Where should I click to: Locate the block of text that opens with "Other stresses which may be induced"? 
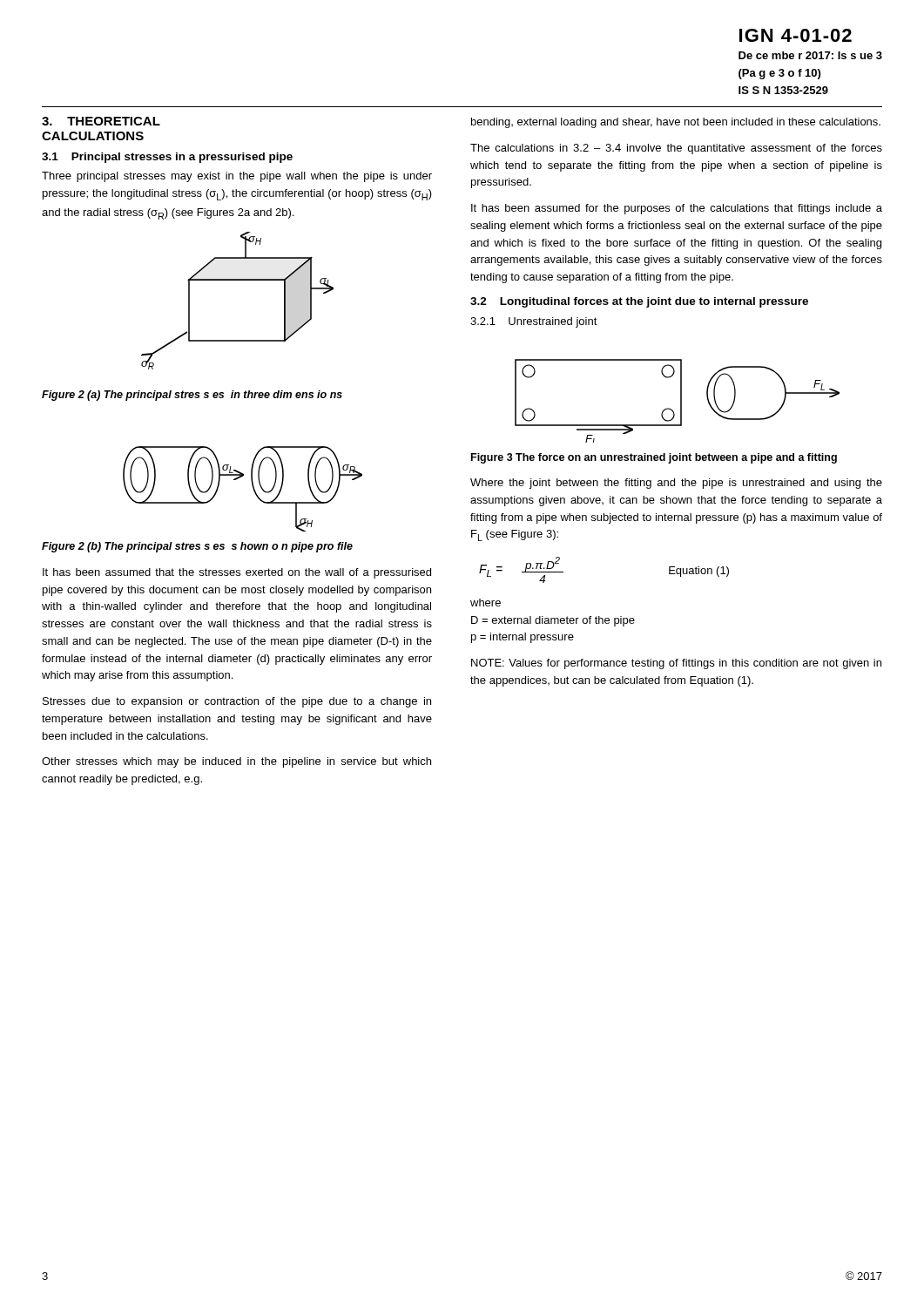click(x=237, y=770)
